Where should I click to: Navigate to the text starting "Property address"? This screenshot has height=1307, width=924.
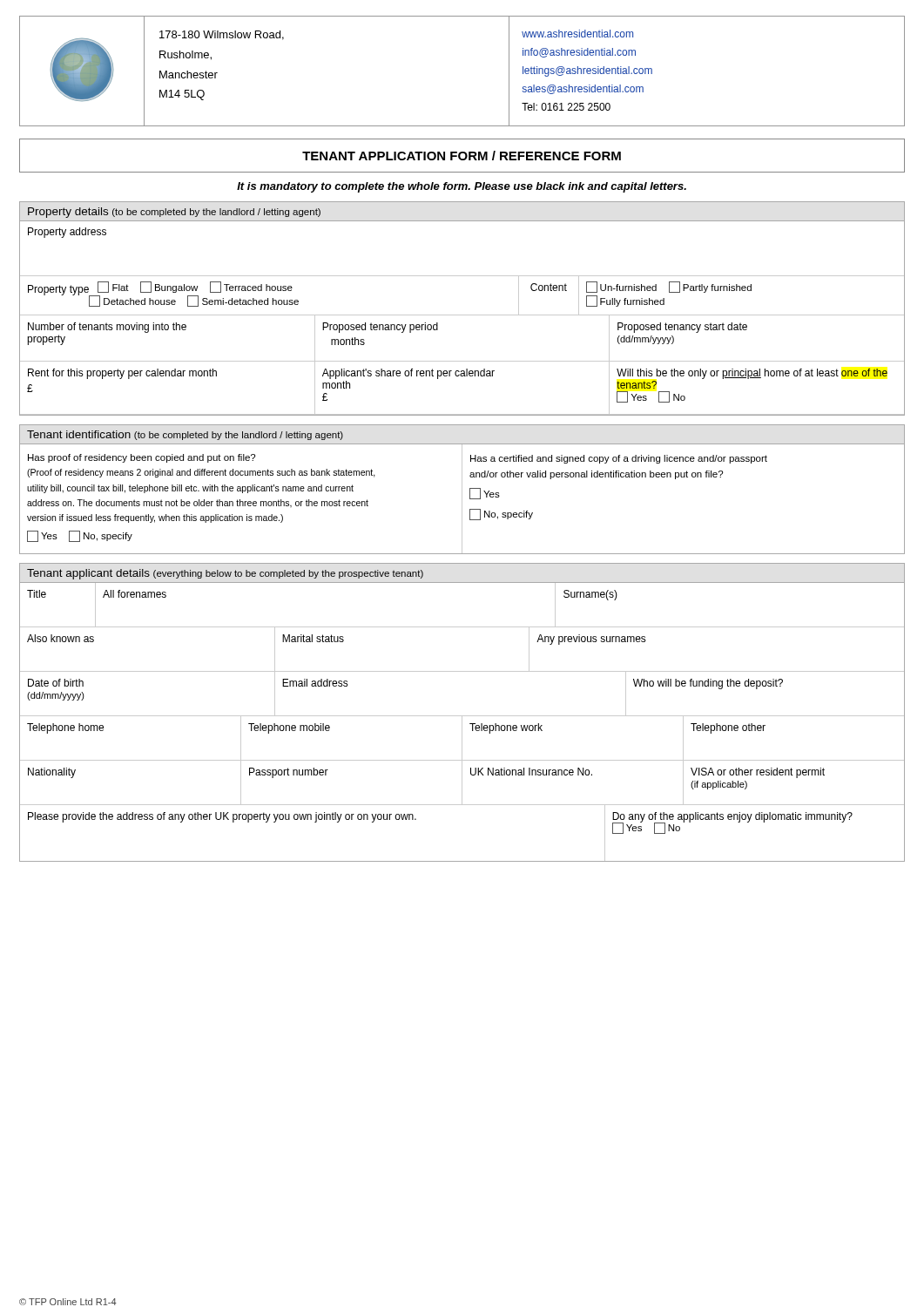tap(67, 232)
